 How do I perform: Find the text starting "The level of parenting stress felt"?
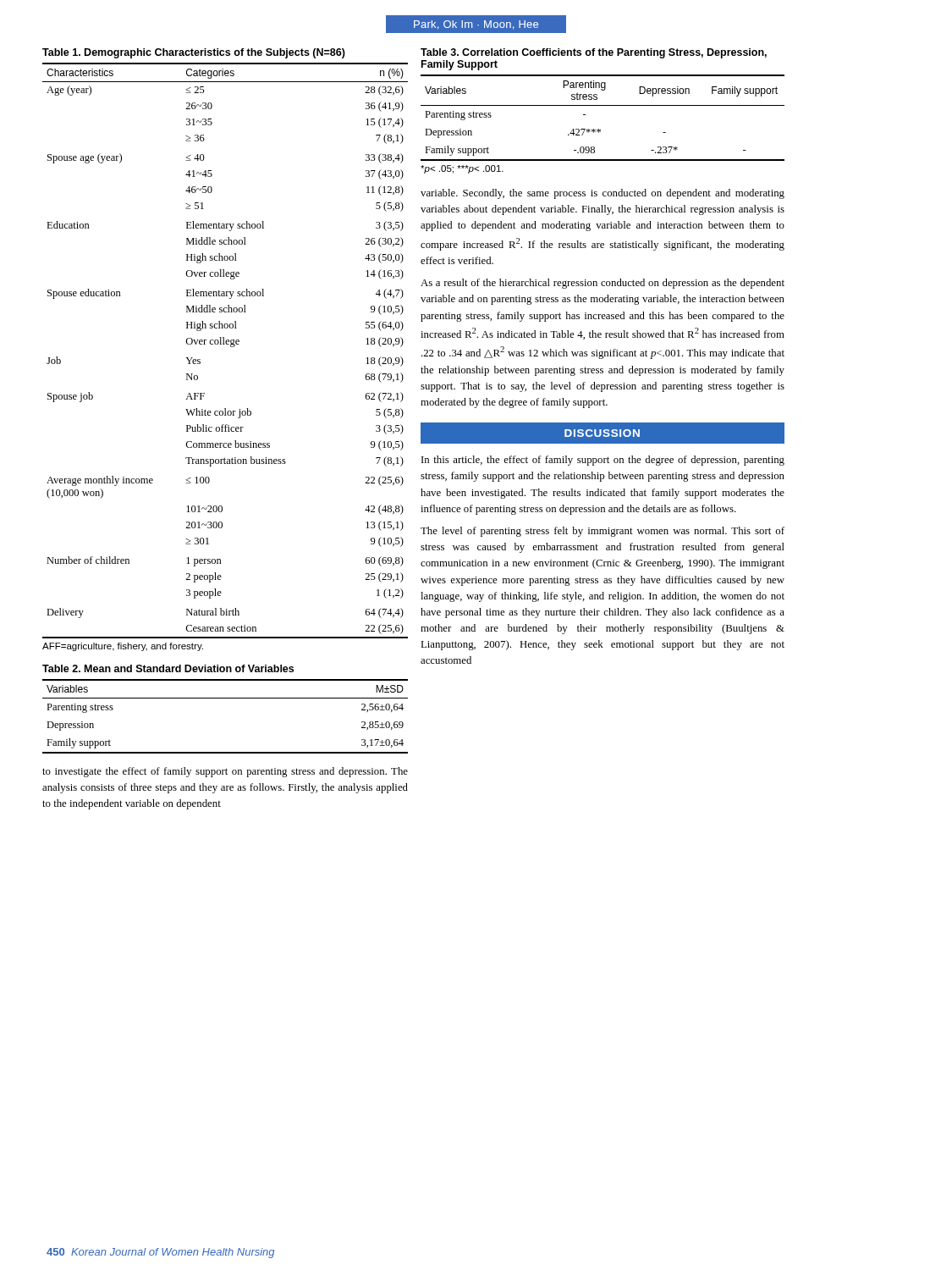click(603, 596)
